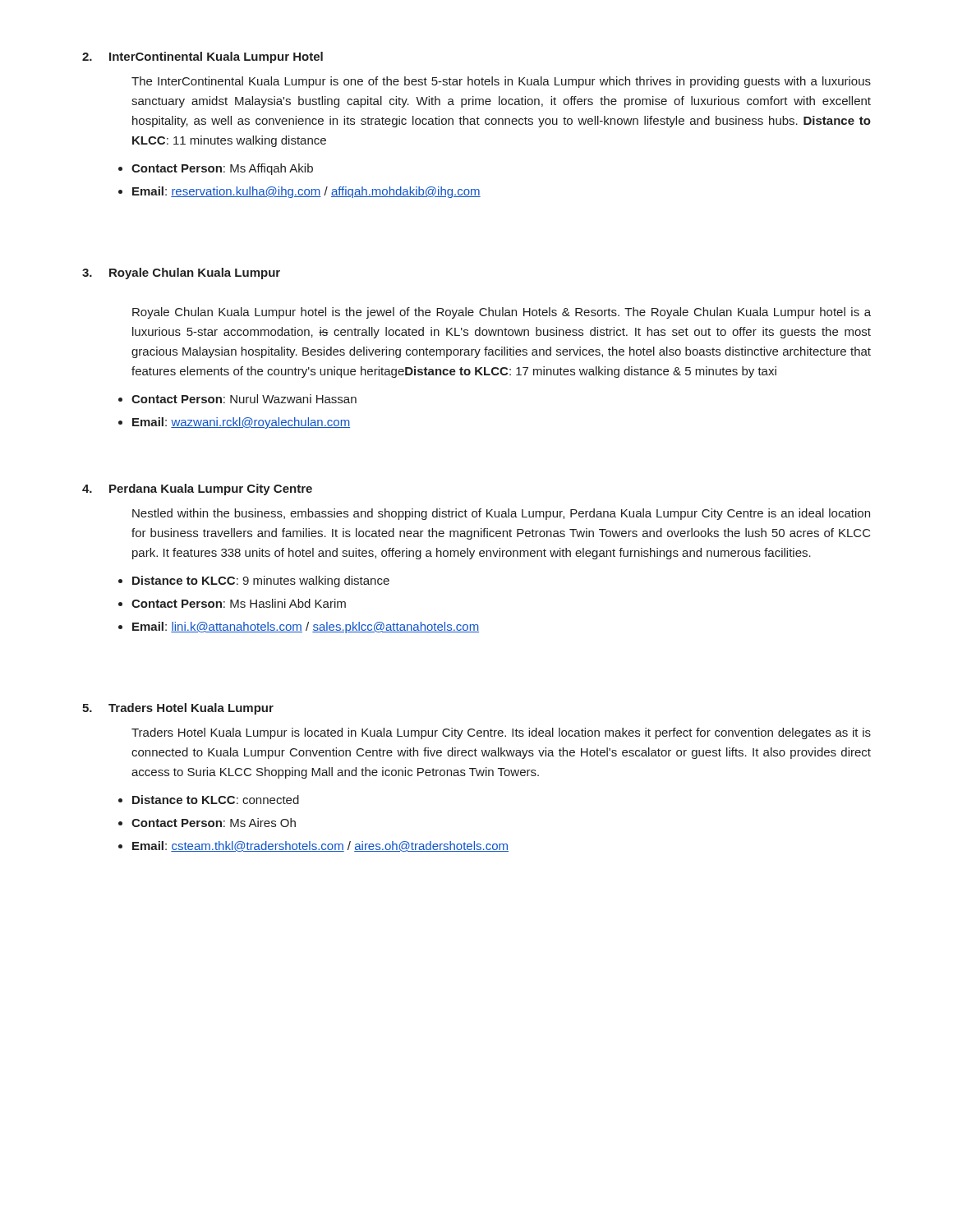Find the list item that reads "Email: wazwani.rckl@royalechulan.com"
Image resolution: width=953 pixels, height=1232 pixels.
pos(241,422)
